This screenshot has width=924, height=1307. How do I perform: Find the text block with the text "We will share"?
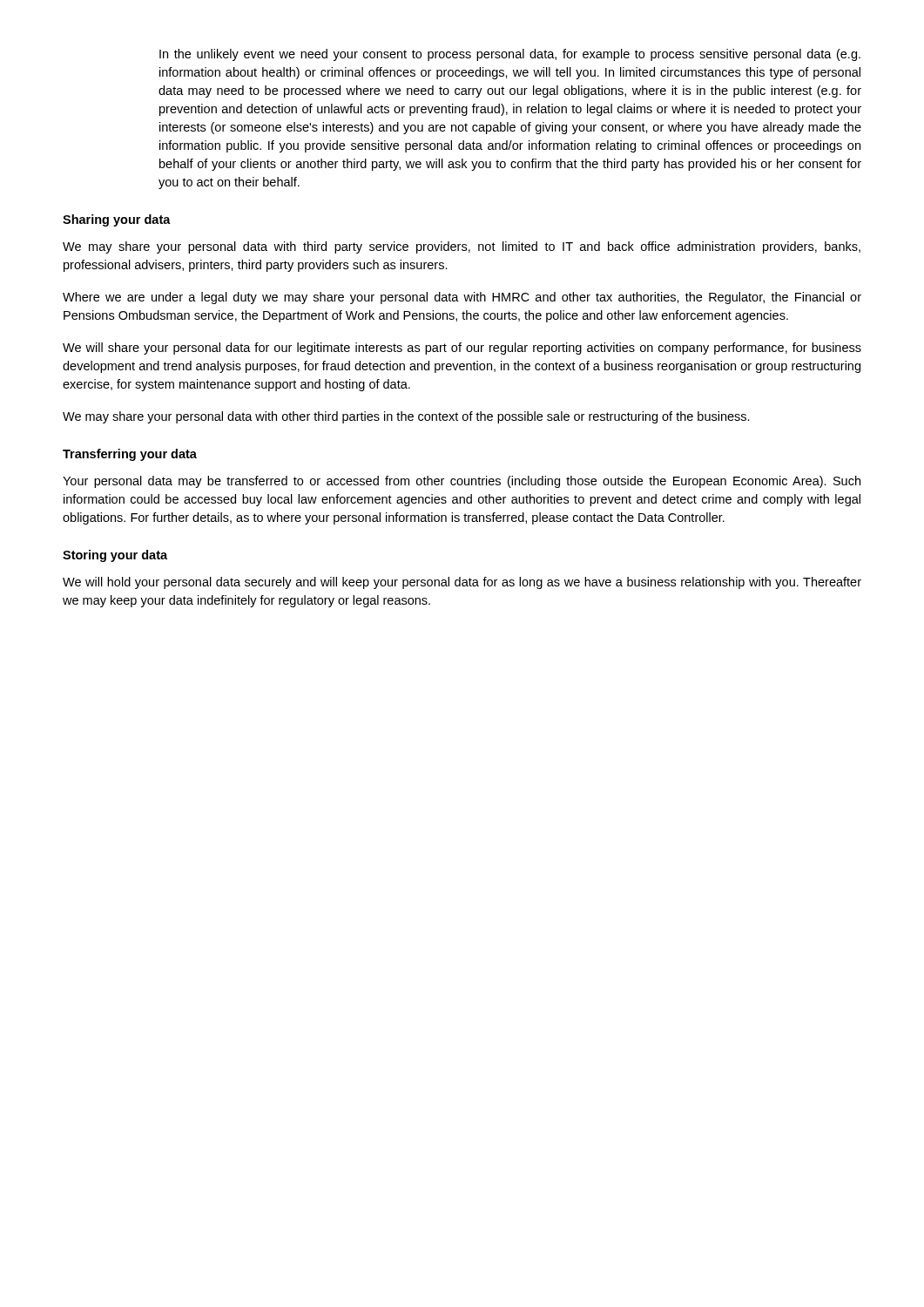coord(462,366)
